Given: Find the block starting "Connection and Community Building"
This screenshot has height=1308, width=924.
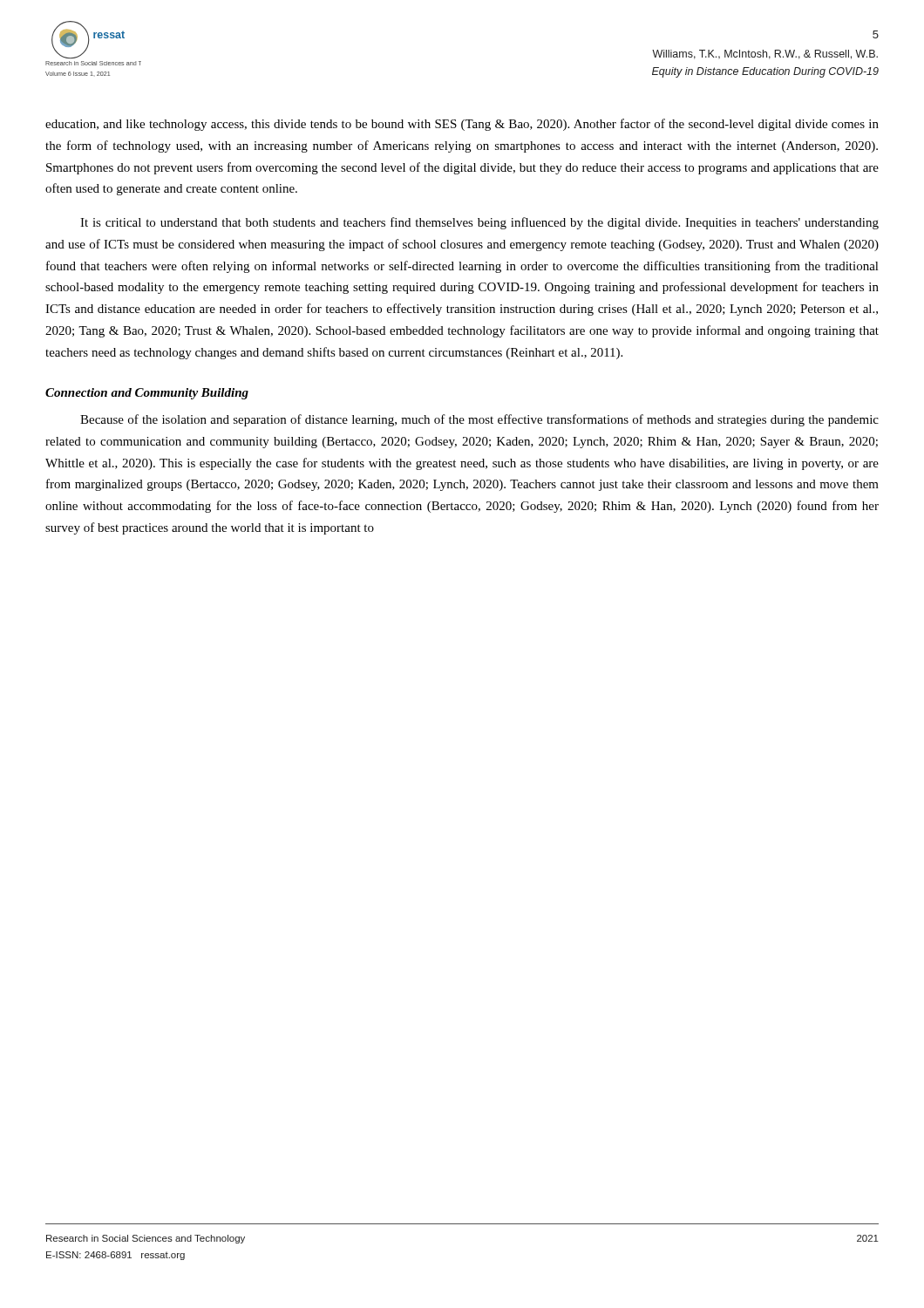Looking at the screenshot, I should pos(147,393).
